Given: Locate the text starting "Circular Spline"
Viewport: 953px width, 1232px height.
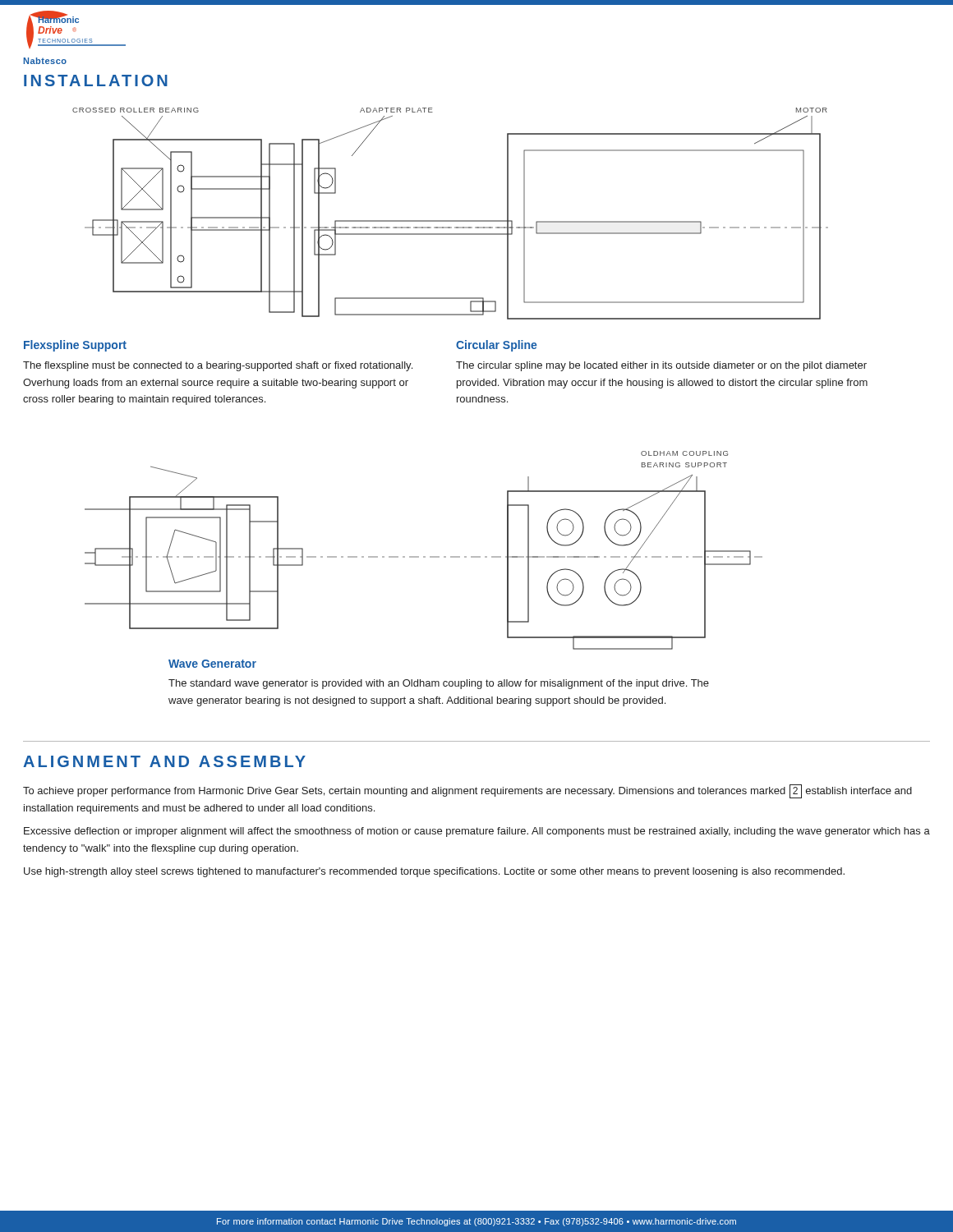Looking at the screenshot, I should click(x=496, y=346).
